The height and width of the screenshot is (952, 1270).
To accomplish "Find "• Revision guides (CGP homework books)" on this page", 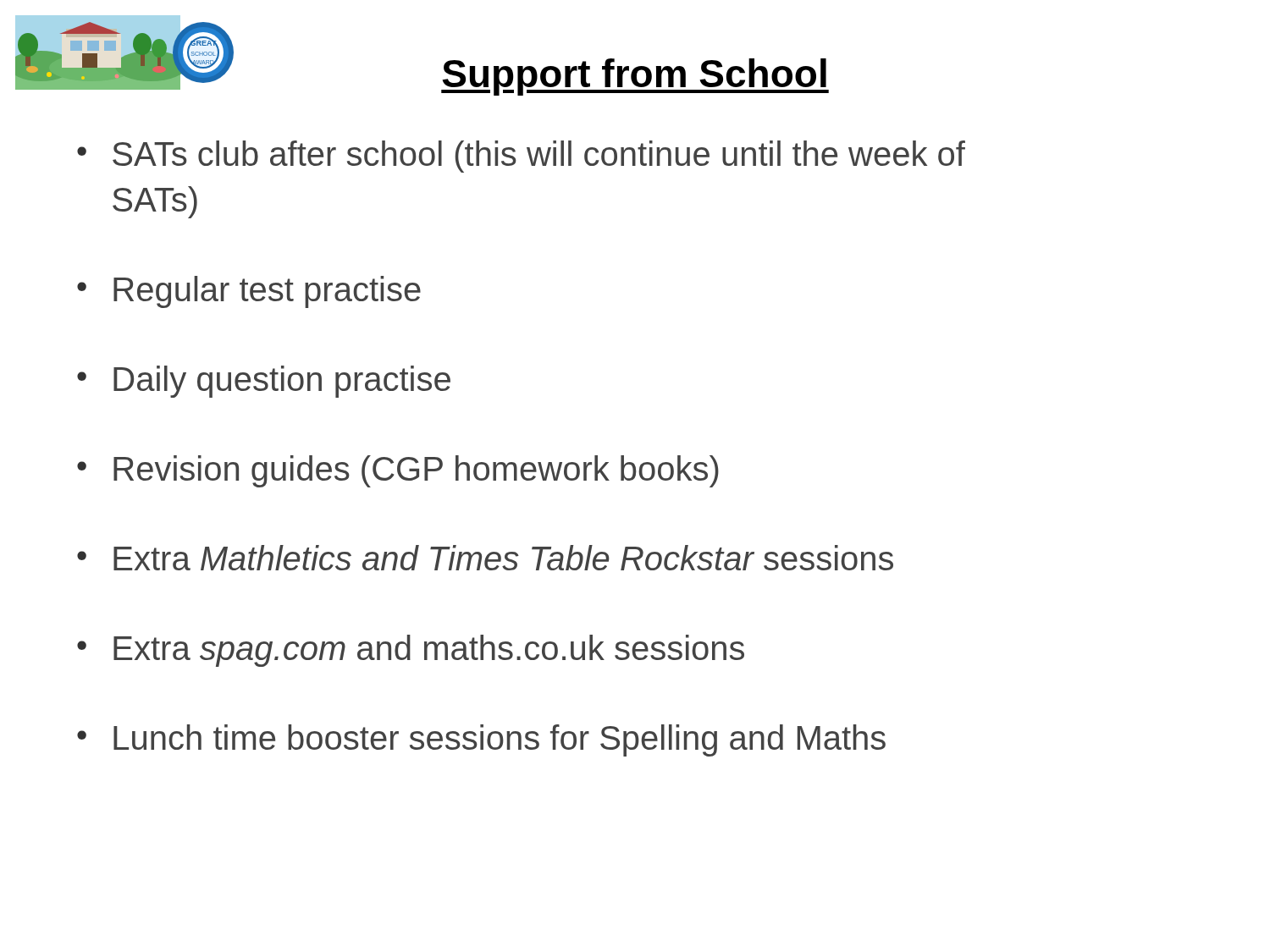I will click(x=398, y=469).
